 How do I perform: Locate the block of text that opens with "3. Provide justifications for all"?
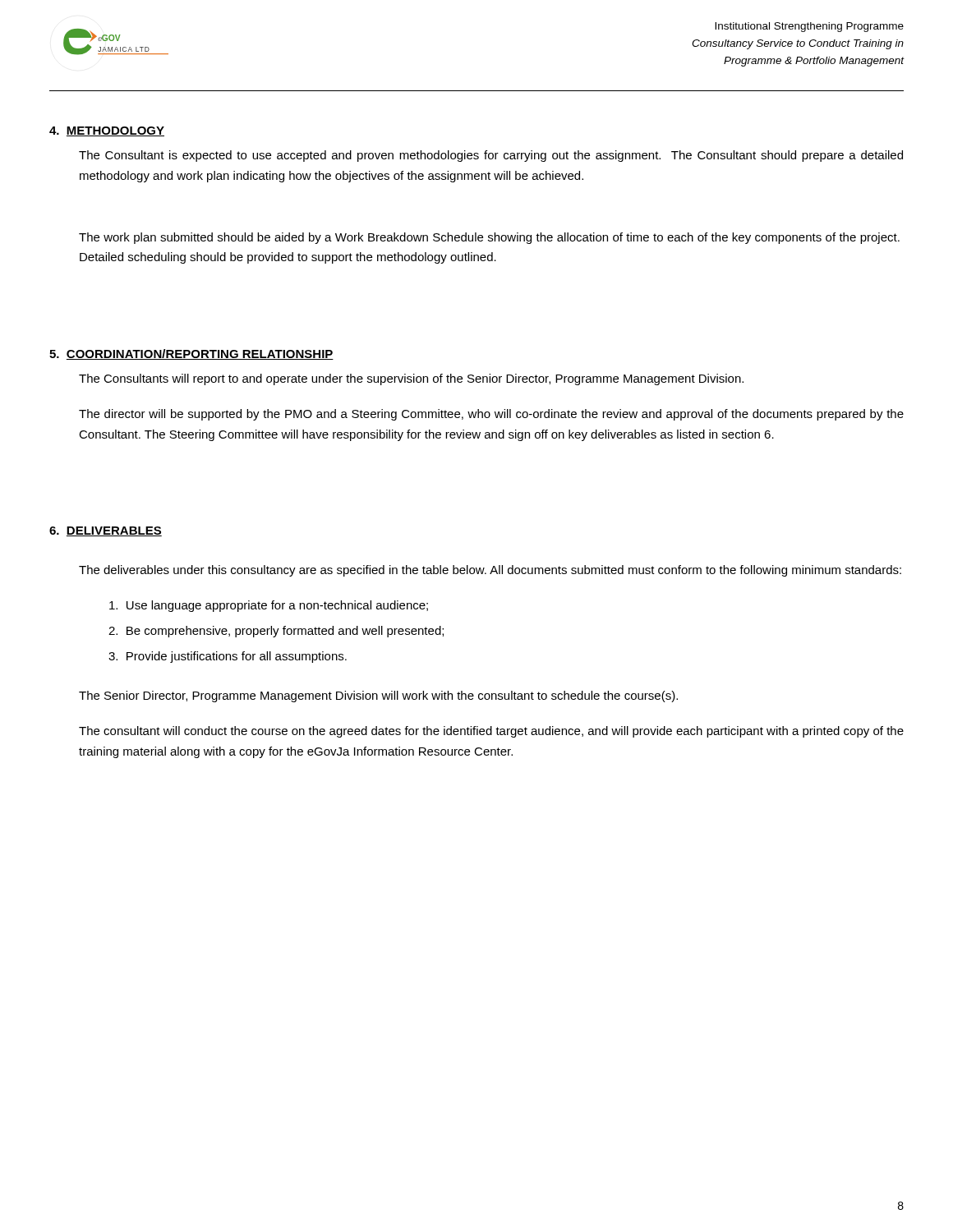228,655
